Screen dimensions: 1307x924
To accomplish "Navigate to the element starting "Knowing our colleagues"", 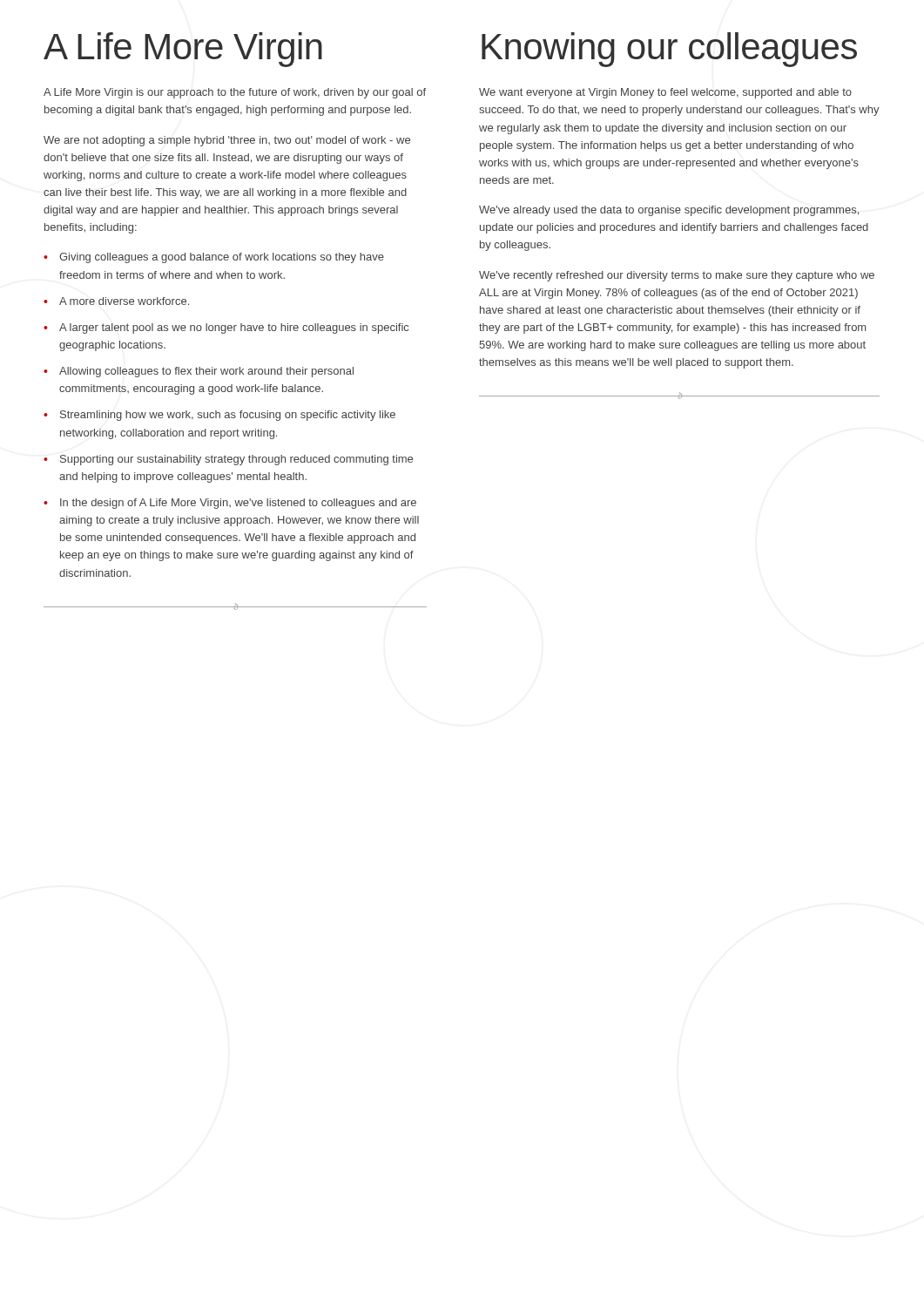I will [668, 47].
